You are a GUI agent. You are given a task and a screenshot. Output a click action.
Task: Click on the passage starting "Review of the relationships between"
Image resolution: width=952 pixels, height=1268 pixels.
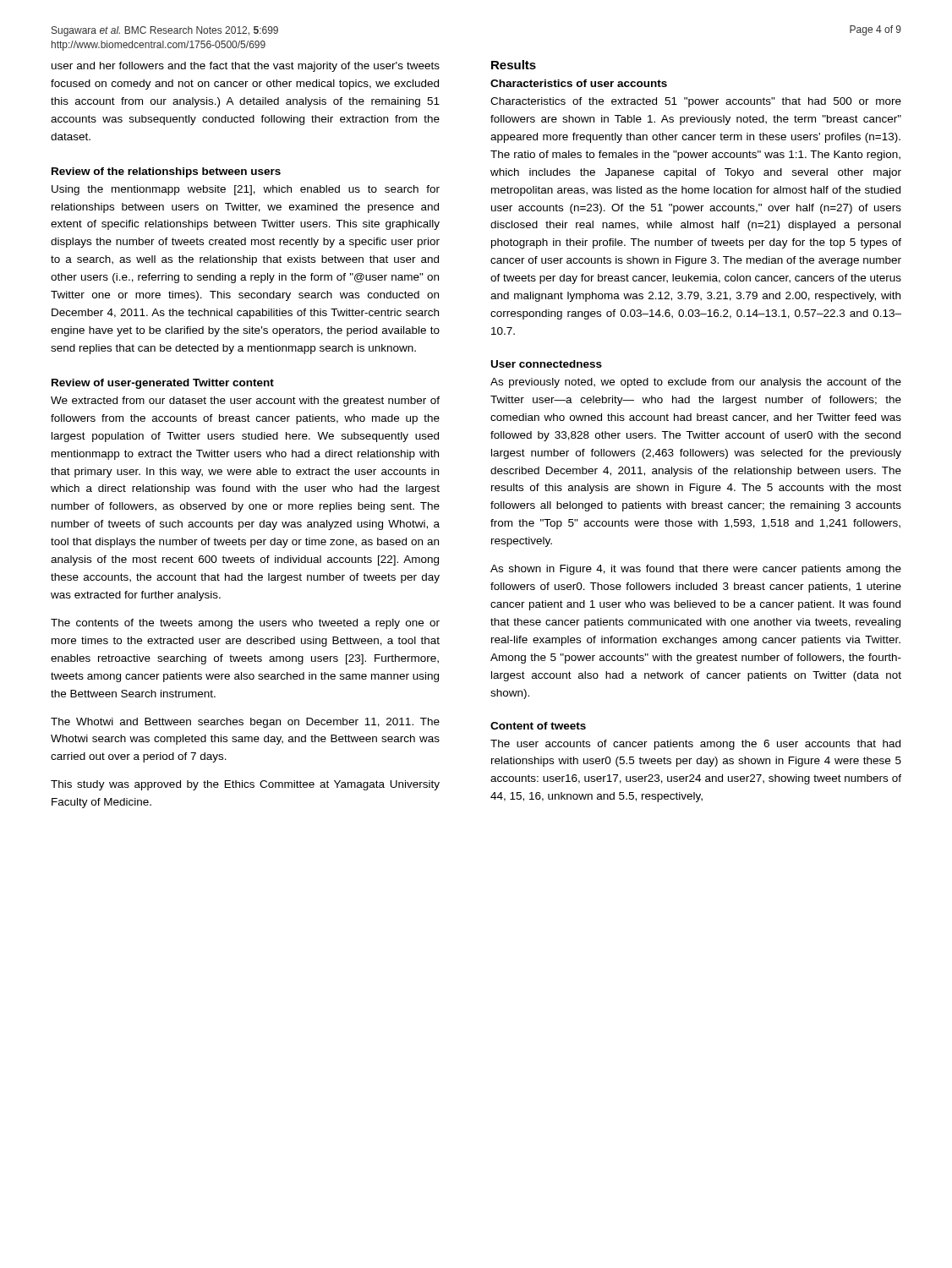point(166,171)
